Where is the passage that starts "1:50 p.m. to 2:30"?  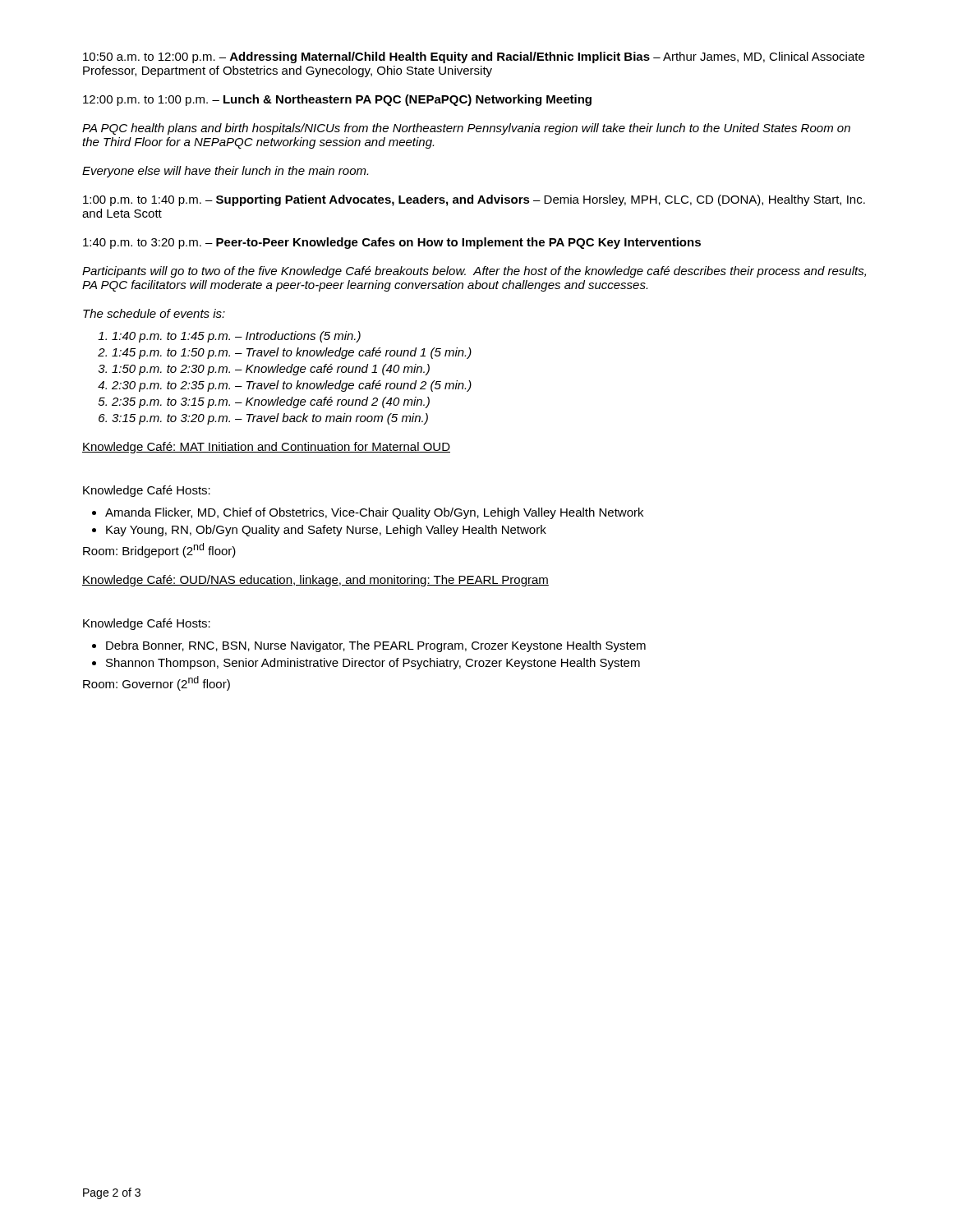pos(271,368)
